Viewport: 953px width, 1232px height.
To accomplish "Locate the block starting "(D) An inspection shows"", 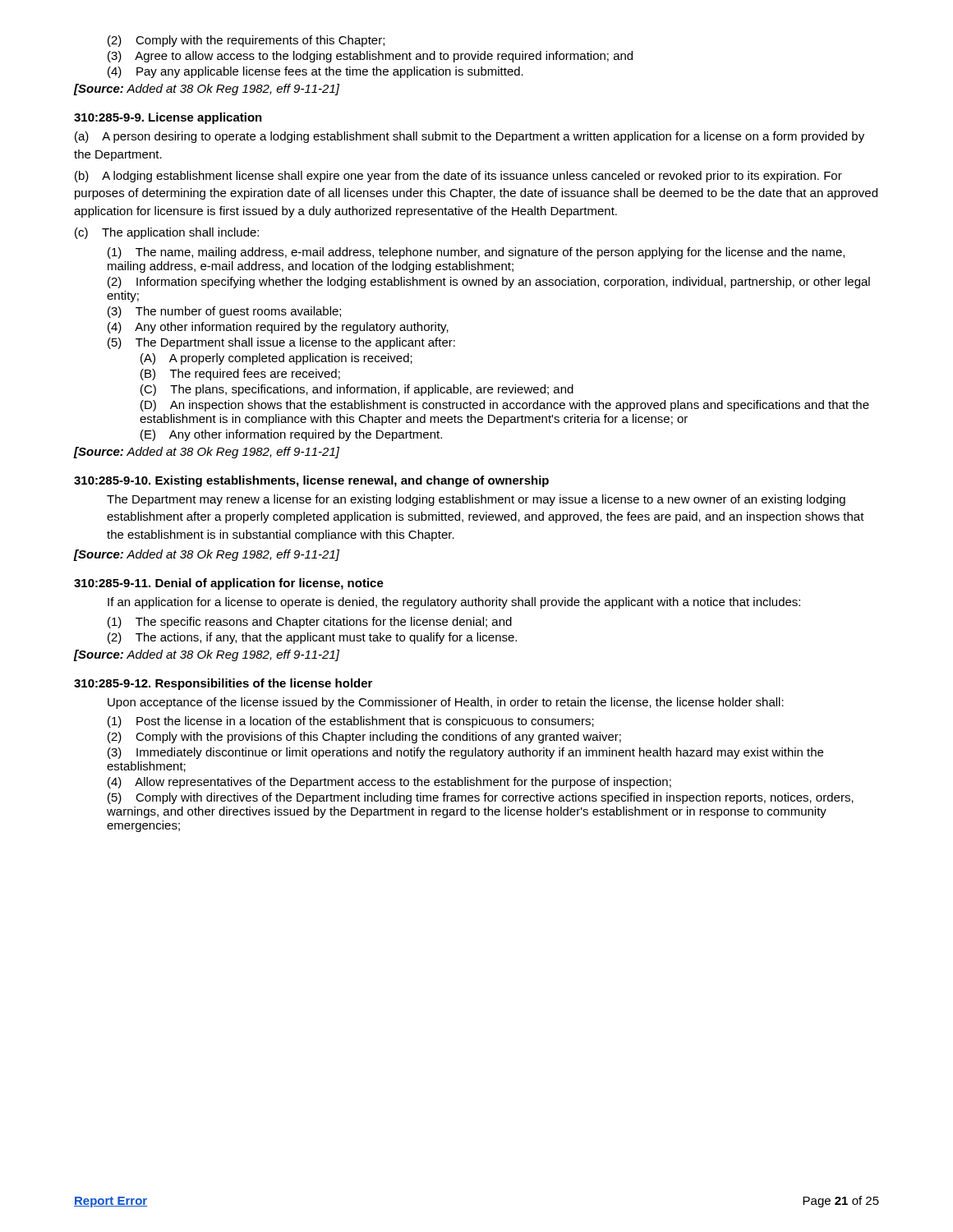I will pyautogui.click(x=504, y=411).
